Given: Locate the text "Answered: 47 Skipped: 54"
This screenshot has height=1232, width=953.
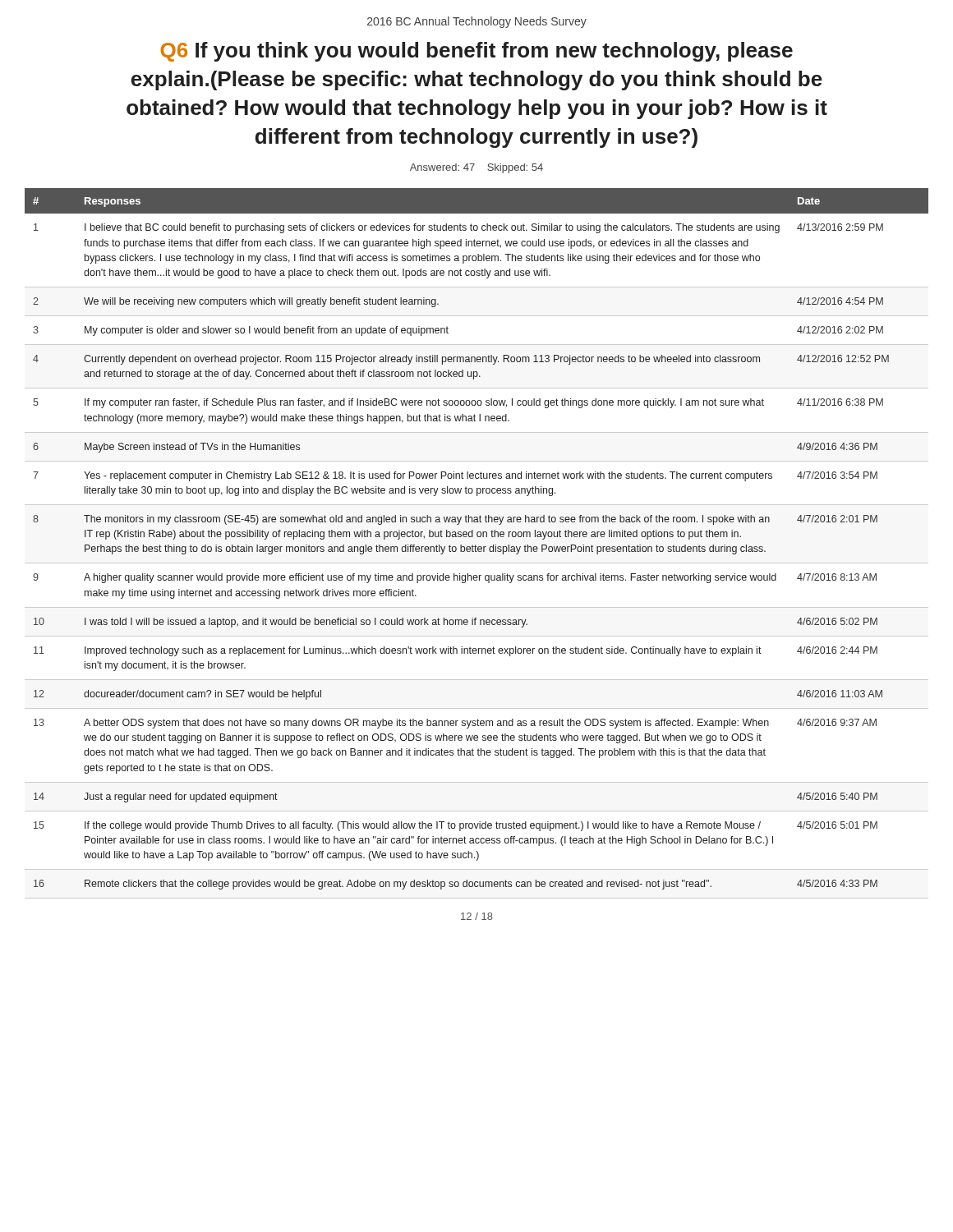Looking at the screenshot, I should pos(476,167).
